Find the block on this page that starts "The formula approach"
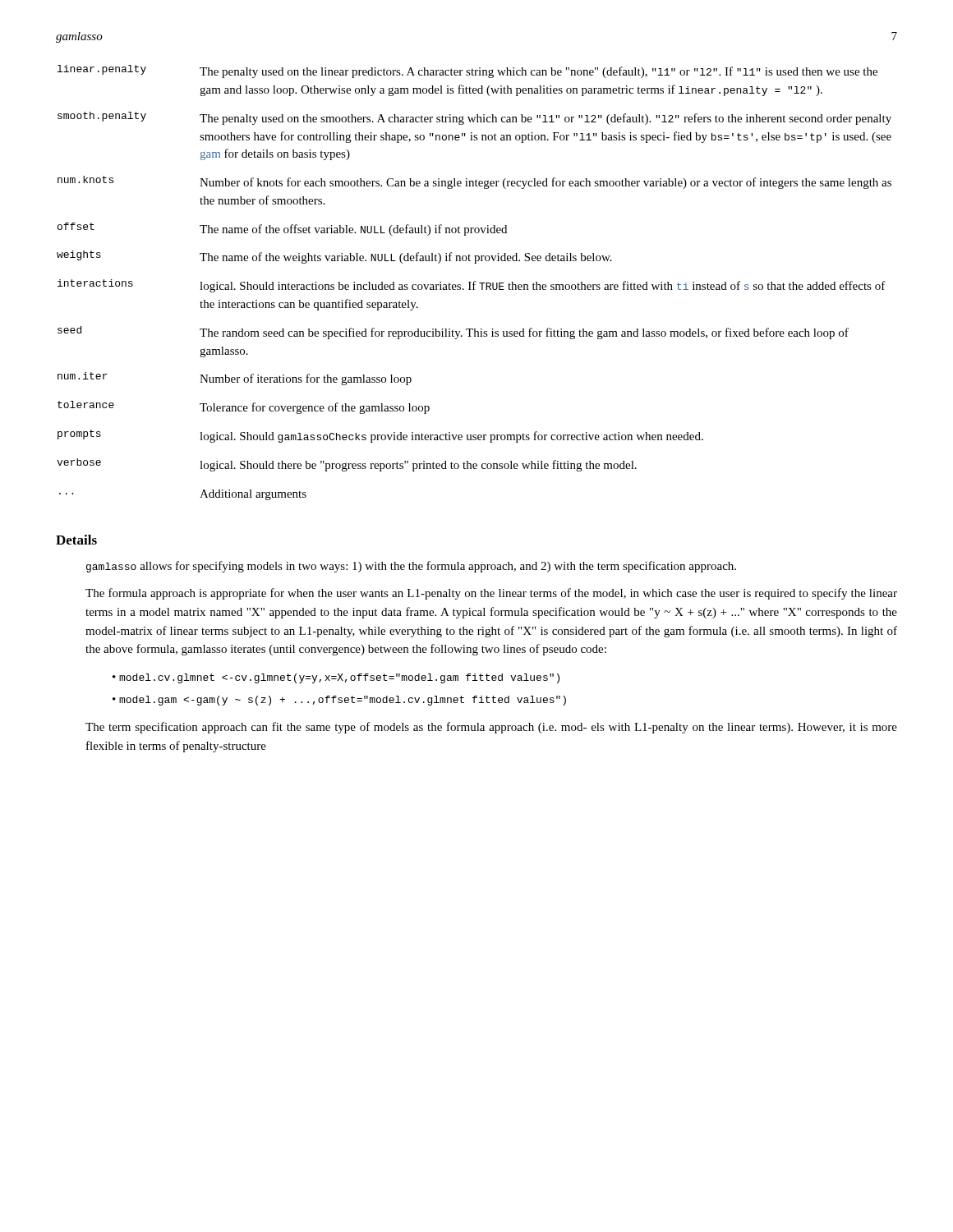The width and height of the screenshot is (953, 1232). (491, 621)
